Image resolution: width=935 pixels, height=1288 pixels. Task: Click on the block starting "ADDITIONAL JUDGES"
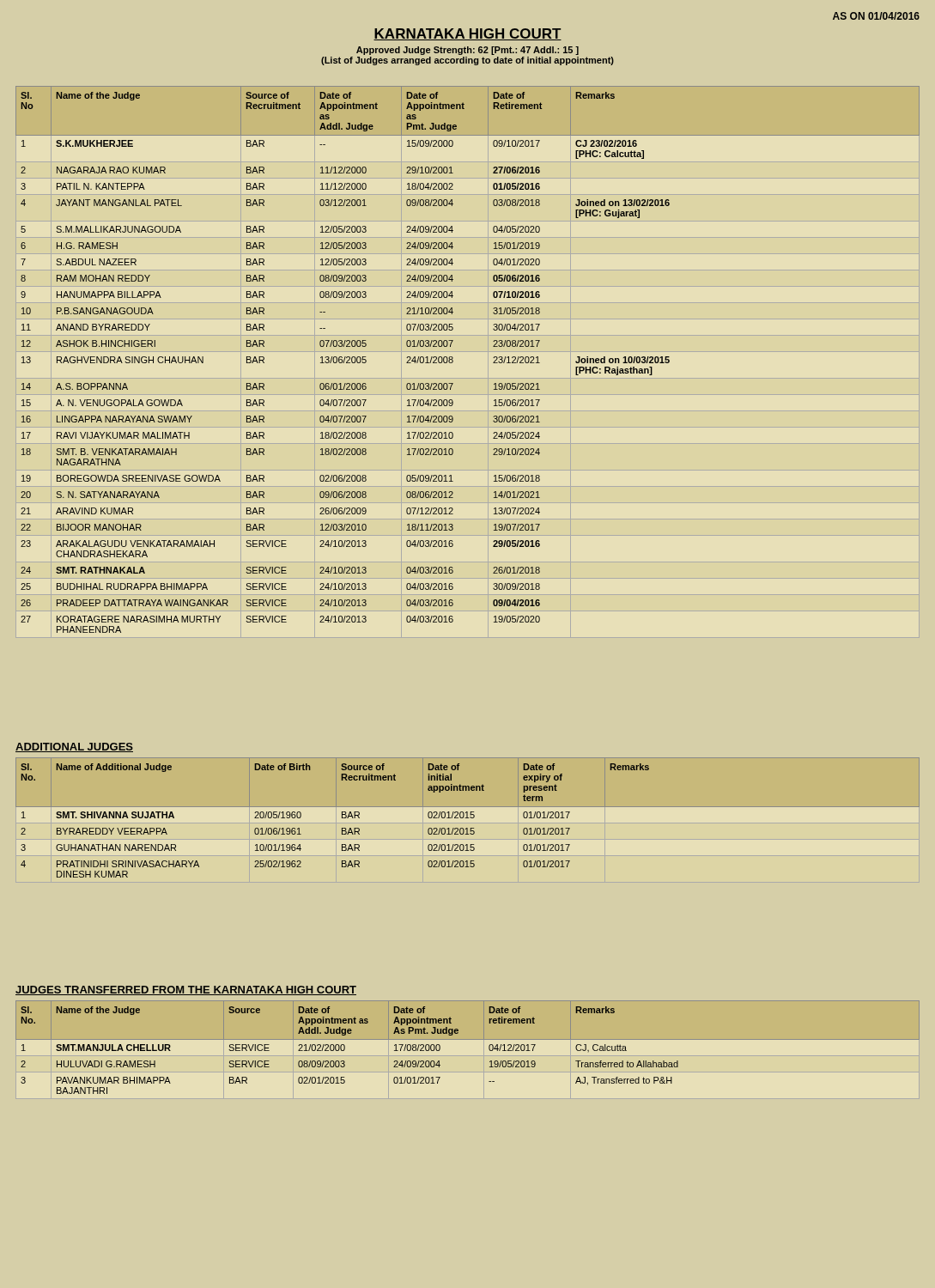point(74,747)
